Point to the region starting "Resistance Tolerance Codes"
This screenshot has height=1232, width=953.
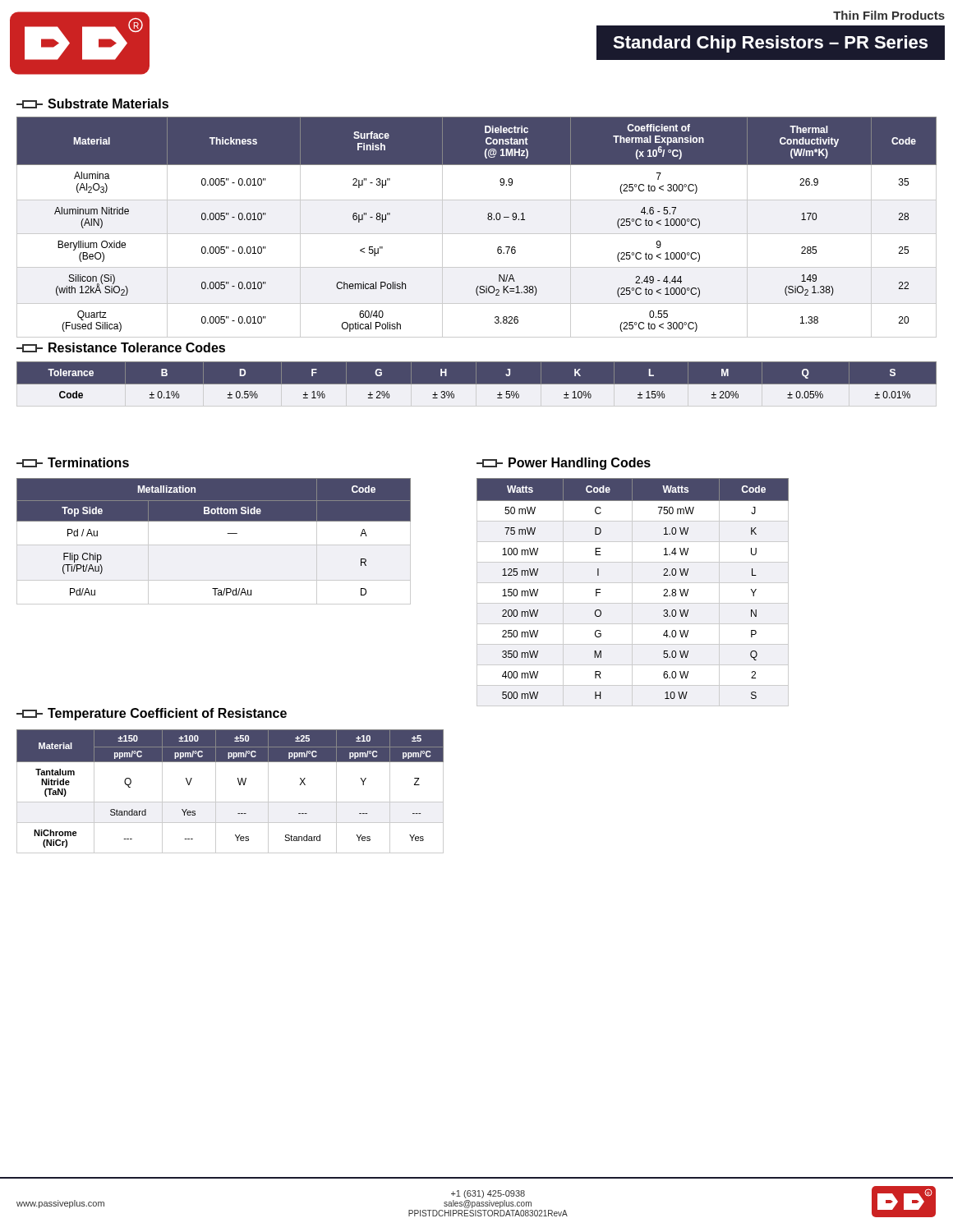121,348
